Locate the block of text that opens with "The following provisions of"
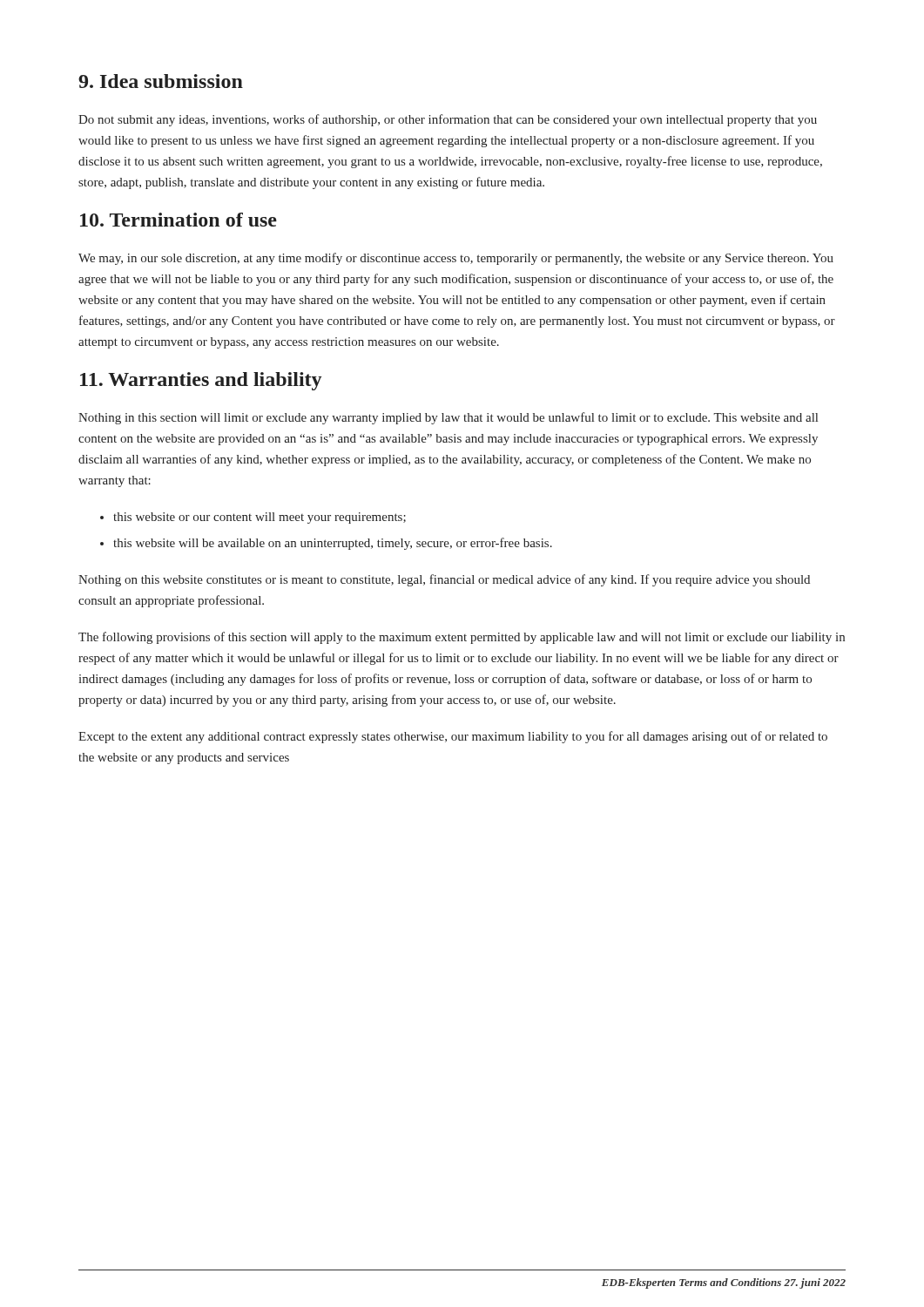Image resolution: width=924 pixels, height=1307 pixels. [462, 668]
